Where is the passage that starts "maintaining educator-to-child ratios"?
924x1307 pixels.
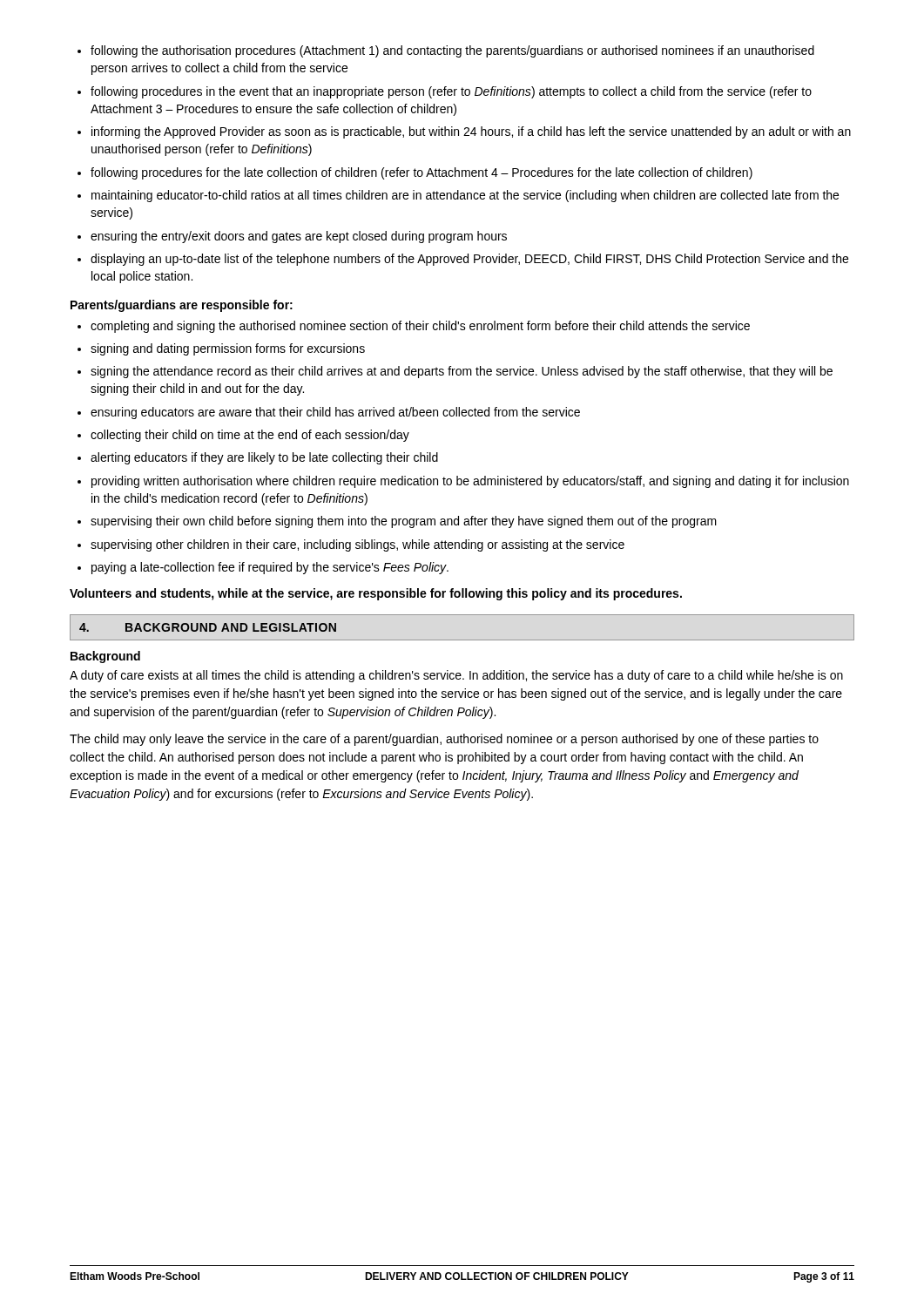click(472, 204)
